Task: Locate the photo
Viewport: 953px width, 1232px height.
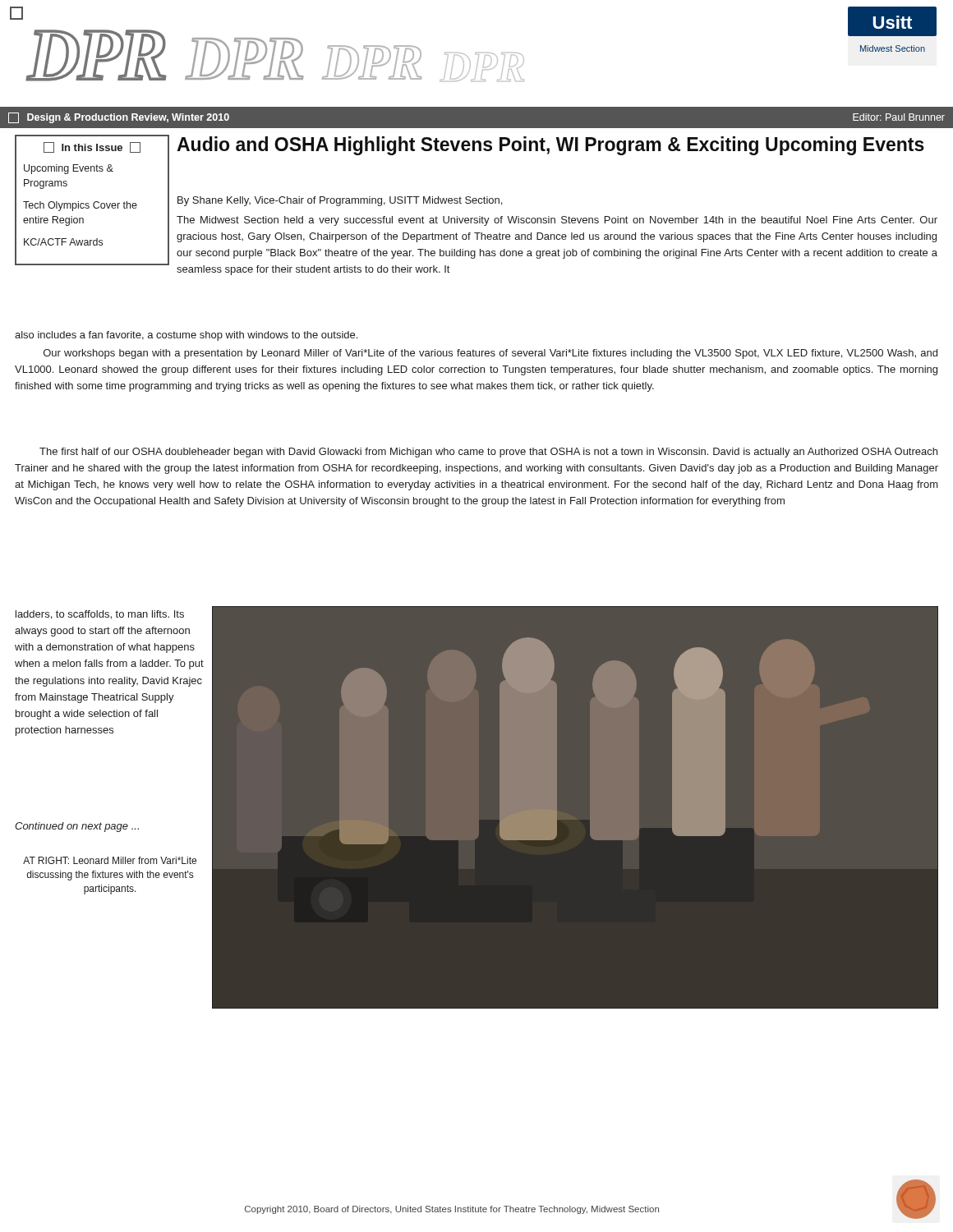Action: (575, 807)
